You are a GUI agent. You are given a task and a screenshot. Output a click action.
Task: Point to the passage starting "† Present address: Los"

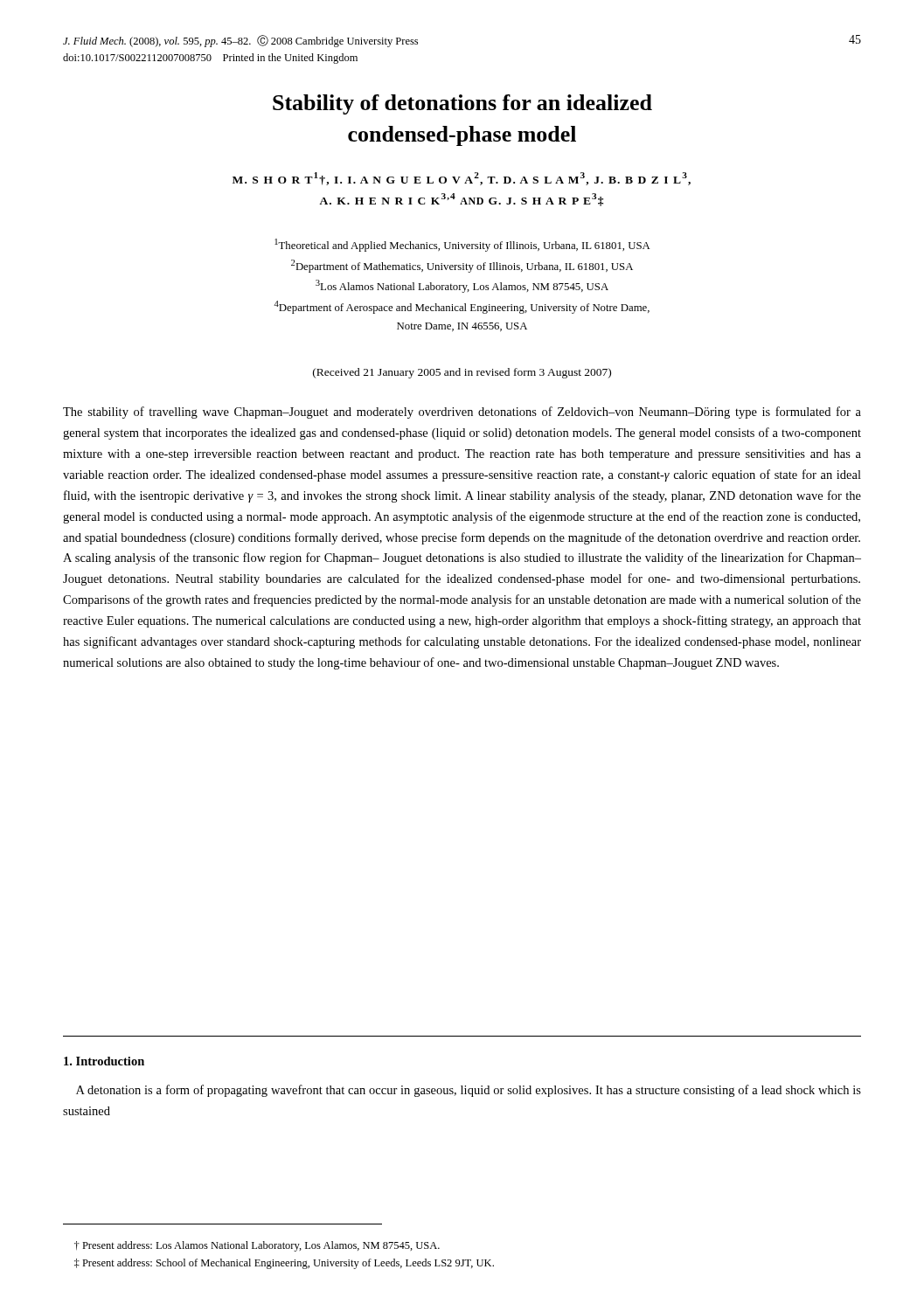(x=279, y=1254)
